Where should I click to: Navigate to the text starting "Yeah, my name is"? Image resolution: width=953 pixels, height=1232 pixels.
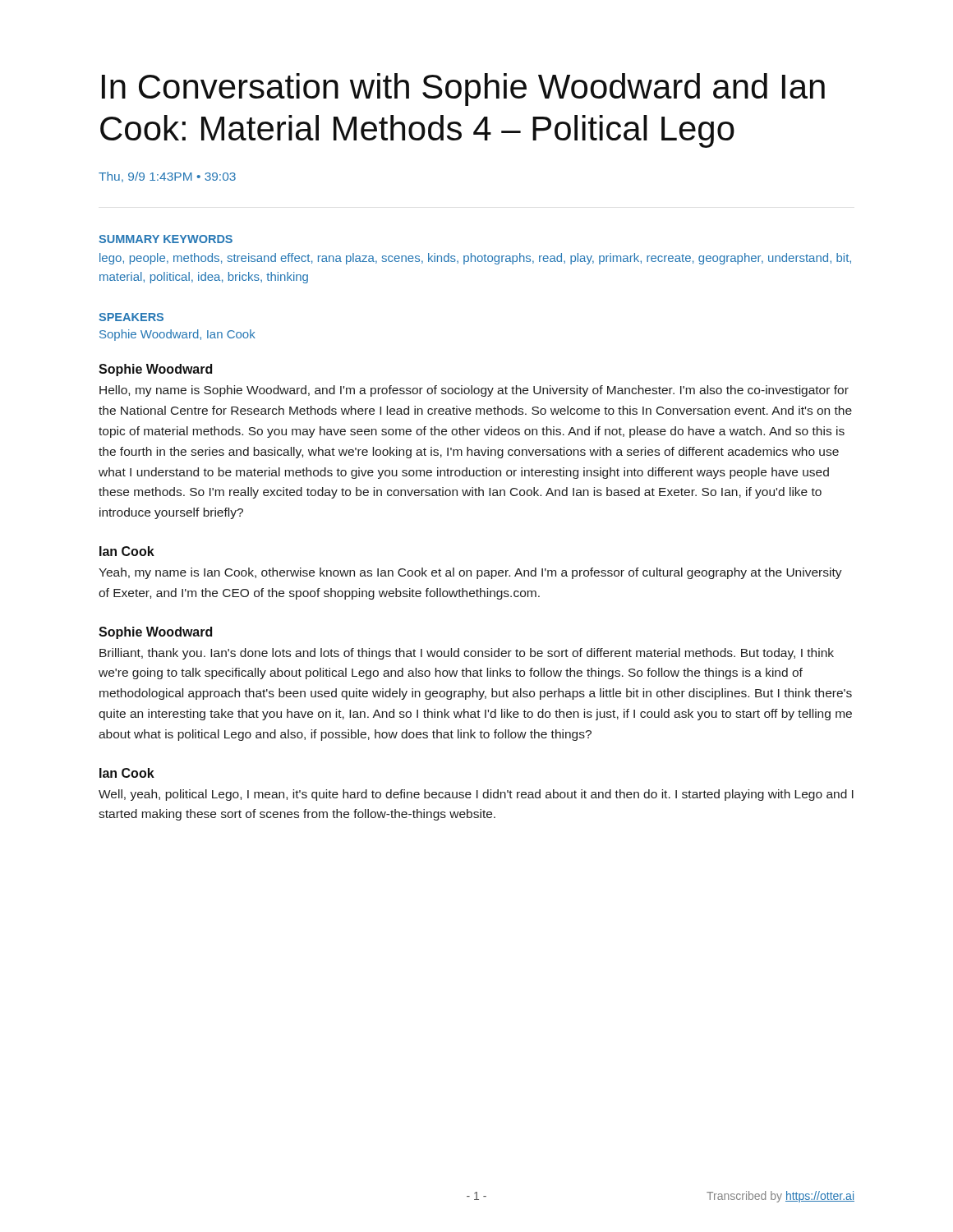click(x=470, y=582)
